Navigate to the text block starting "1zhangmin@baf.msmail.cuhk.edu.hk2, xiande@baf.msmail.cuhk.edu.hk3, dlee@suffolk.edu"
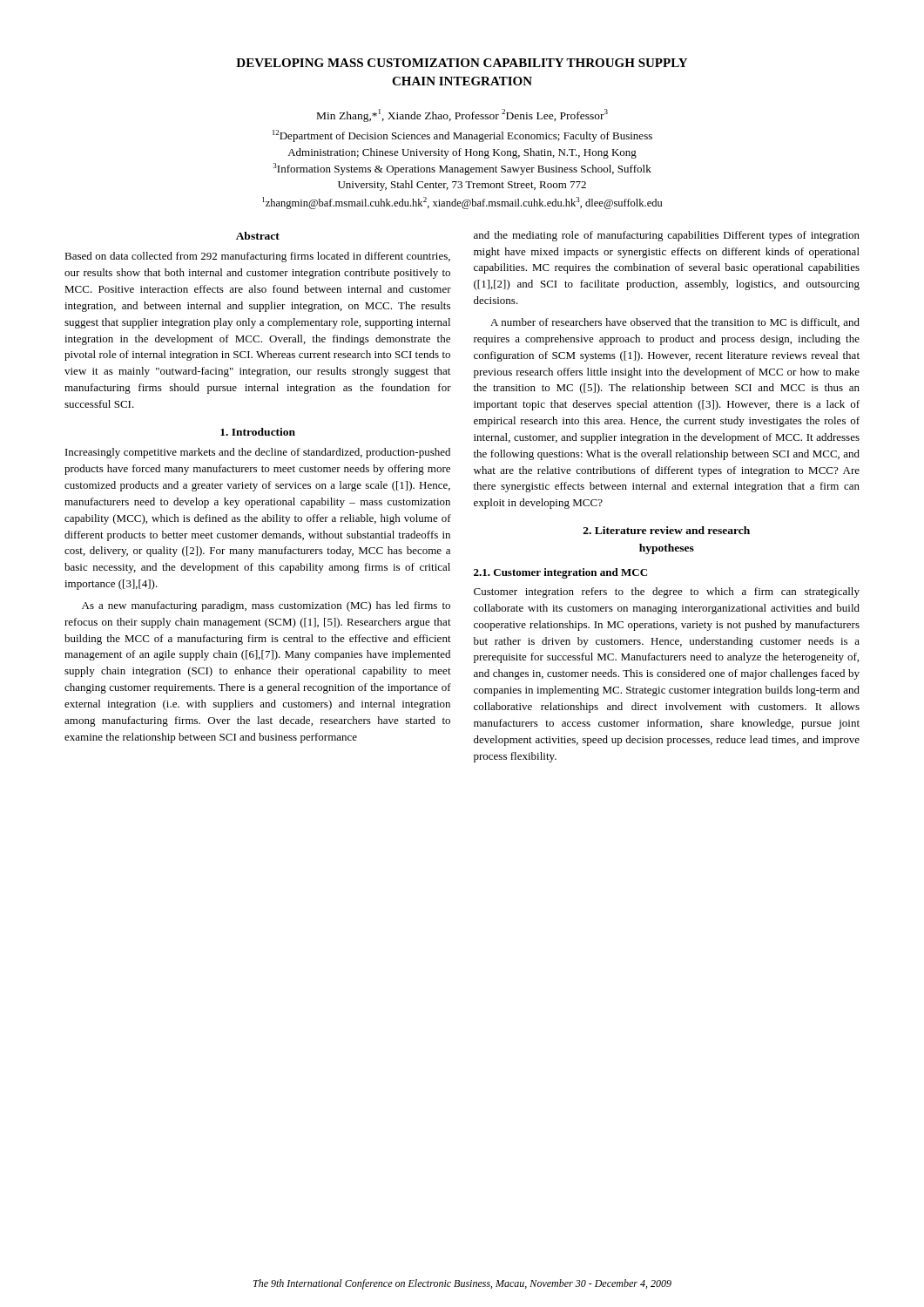The image size is (924, 1307). point(462,203)
